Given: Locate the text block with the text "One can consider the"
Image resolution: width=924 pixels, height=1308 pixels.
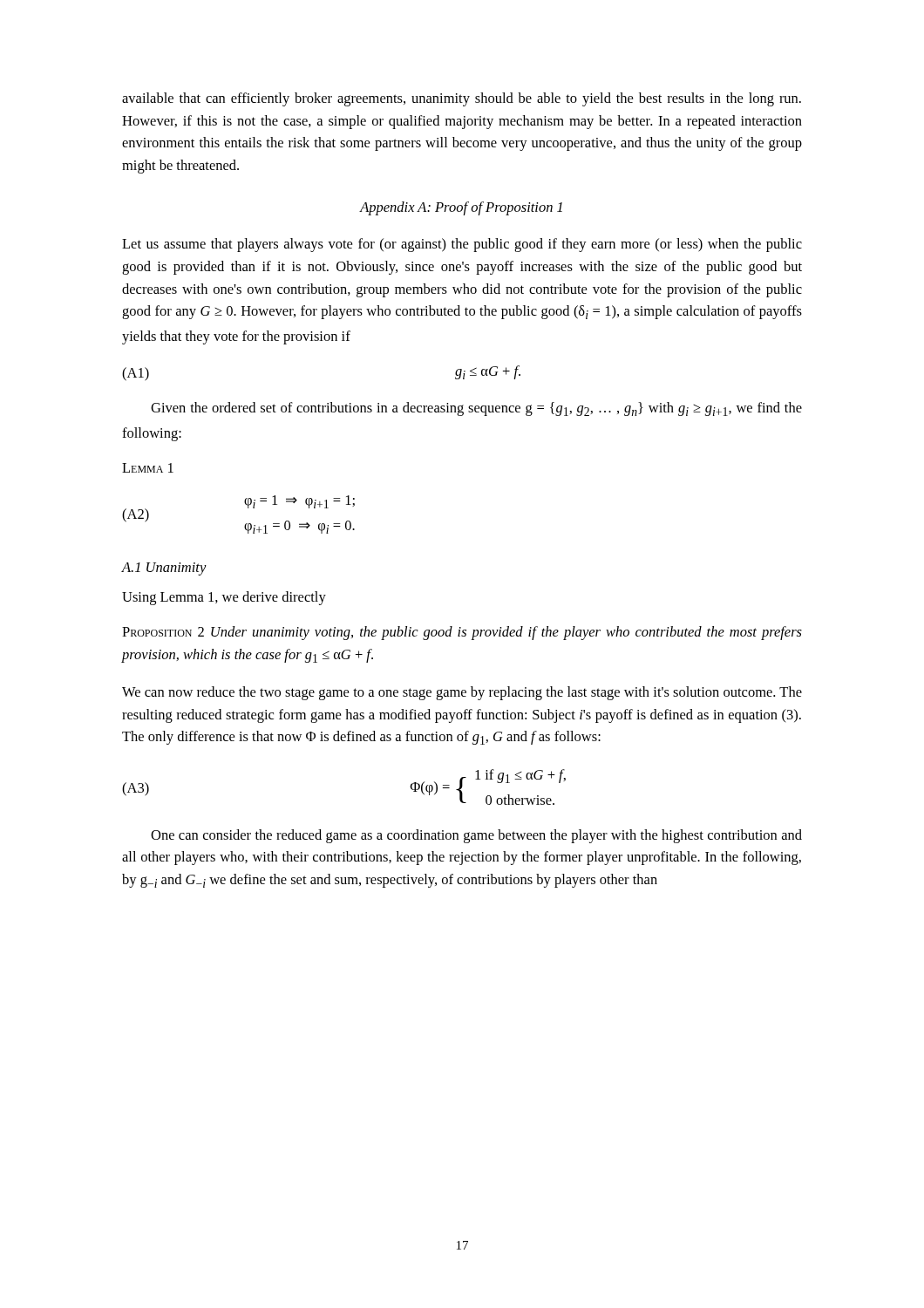Looking at the screenshot, I should (x=462, y=859).
